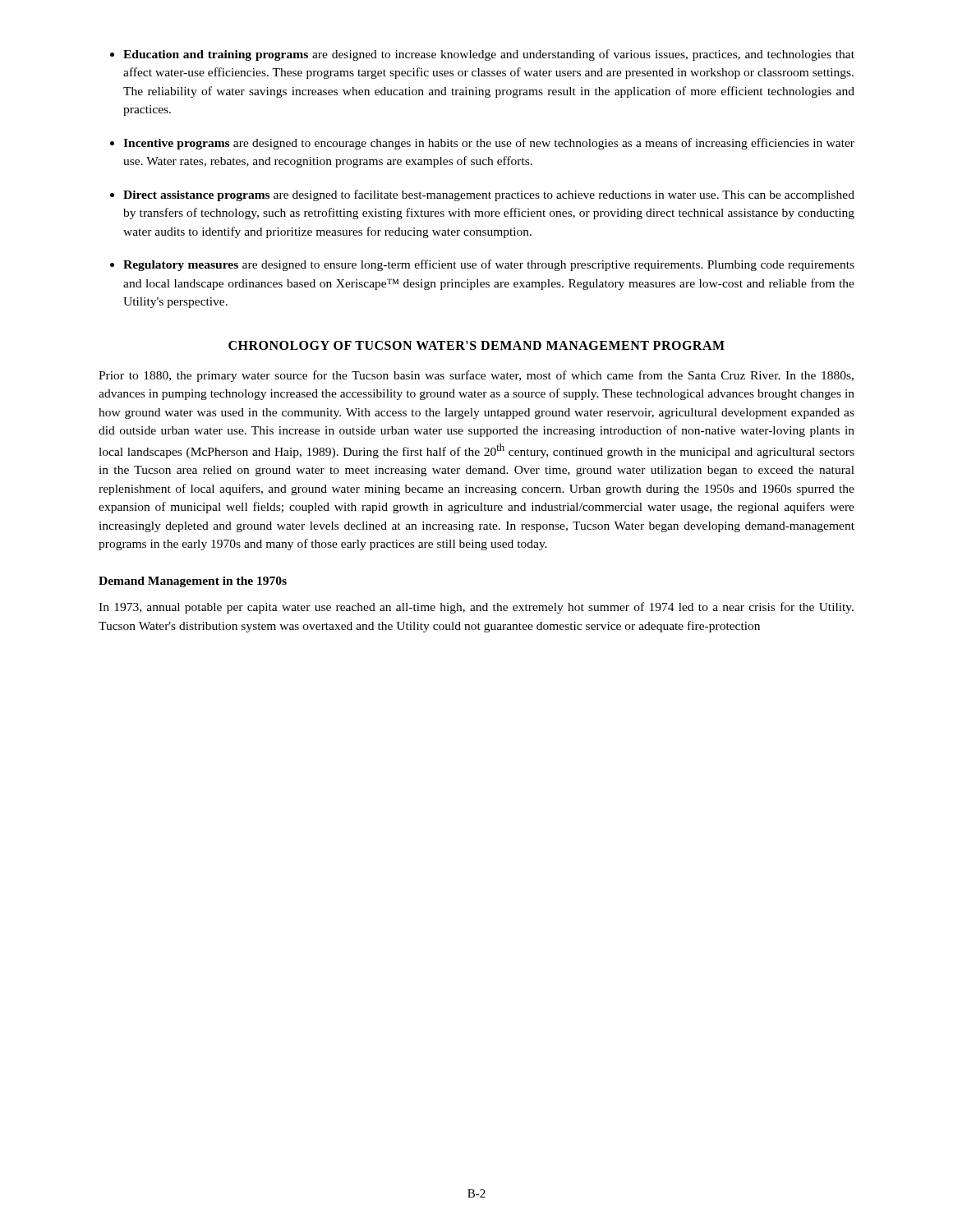Select the list item that reads "Direct assistance programs are"
Viewport: 953px width, 1232px height.
(489, 213)
